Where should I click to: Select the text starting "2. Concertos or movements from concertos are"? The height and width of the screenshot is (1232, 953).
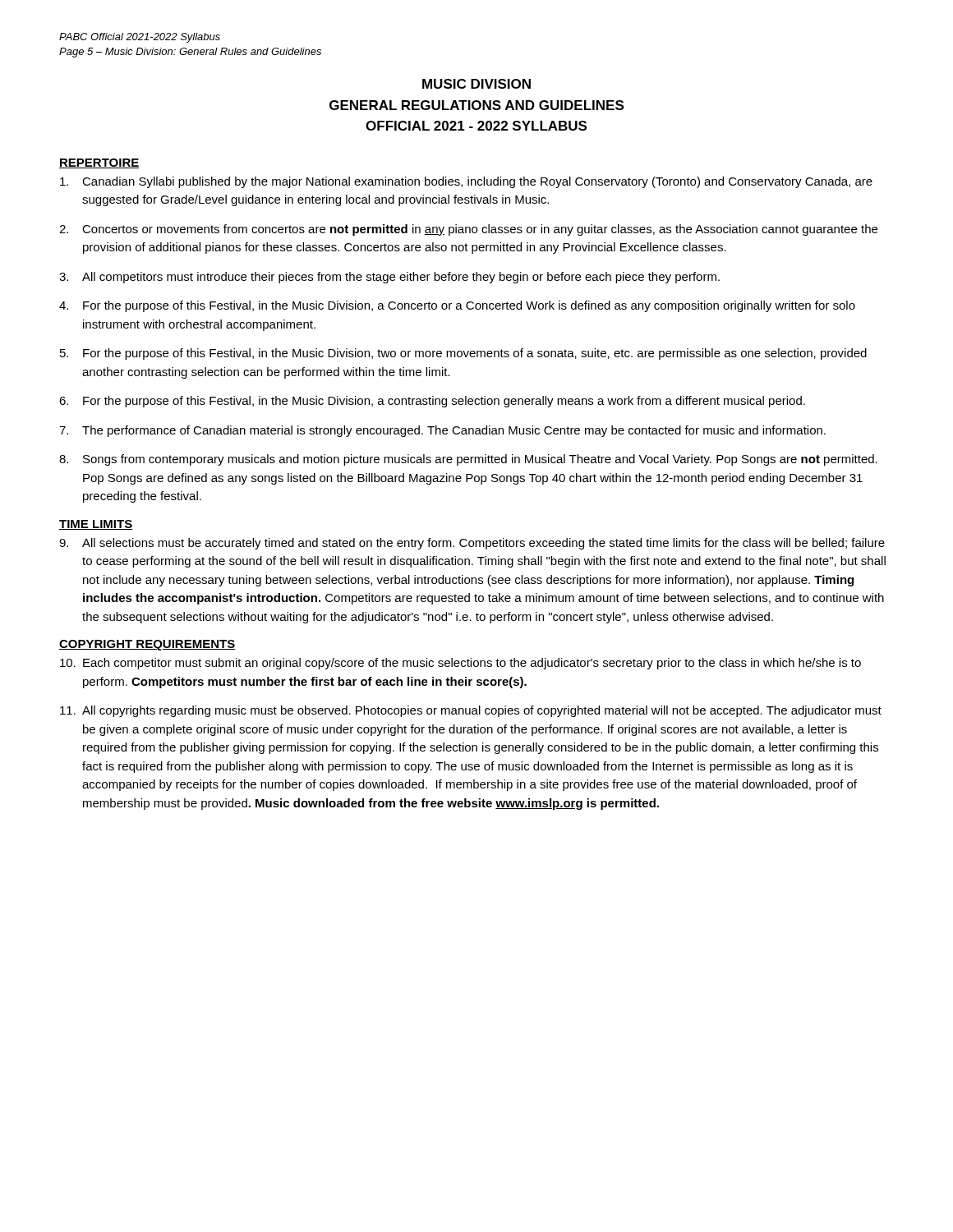click(476, 239)
